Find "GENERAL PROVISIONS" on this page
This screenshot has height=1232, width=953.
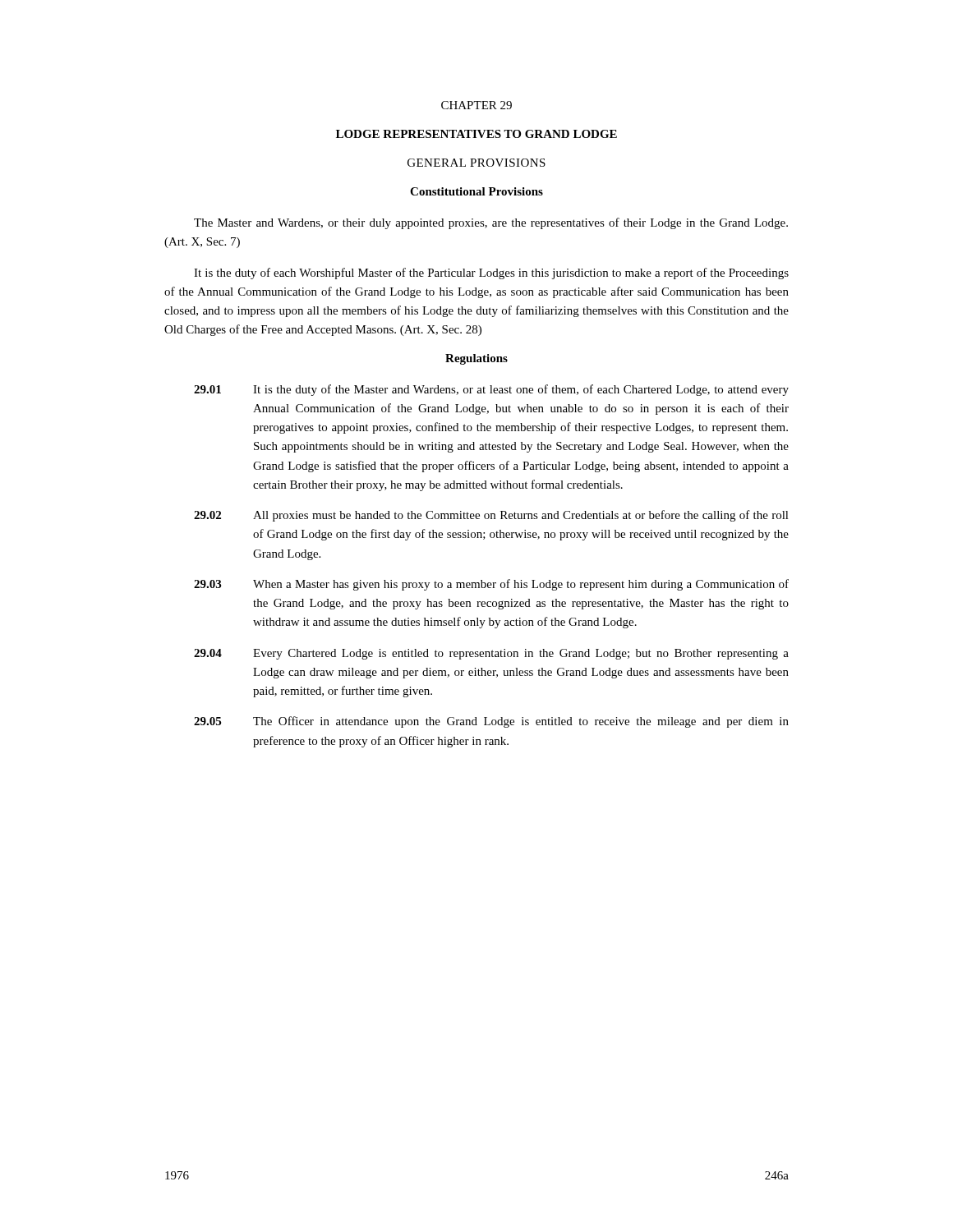[x=476, y=163]
